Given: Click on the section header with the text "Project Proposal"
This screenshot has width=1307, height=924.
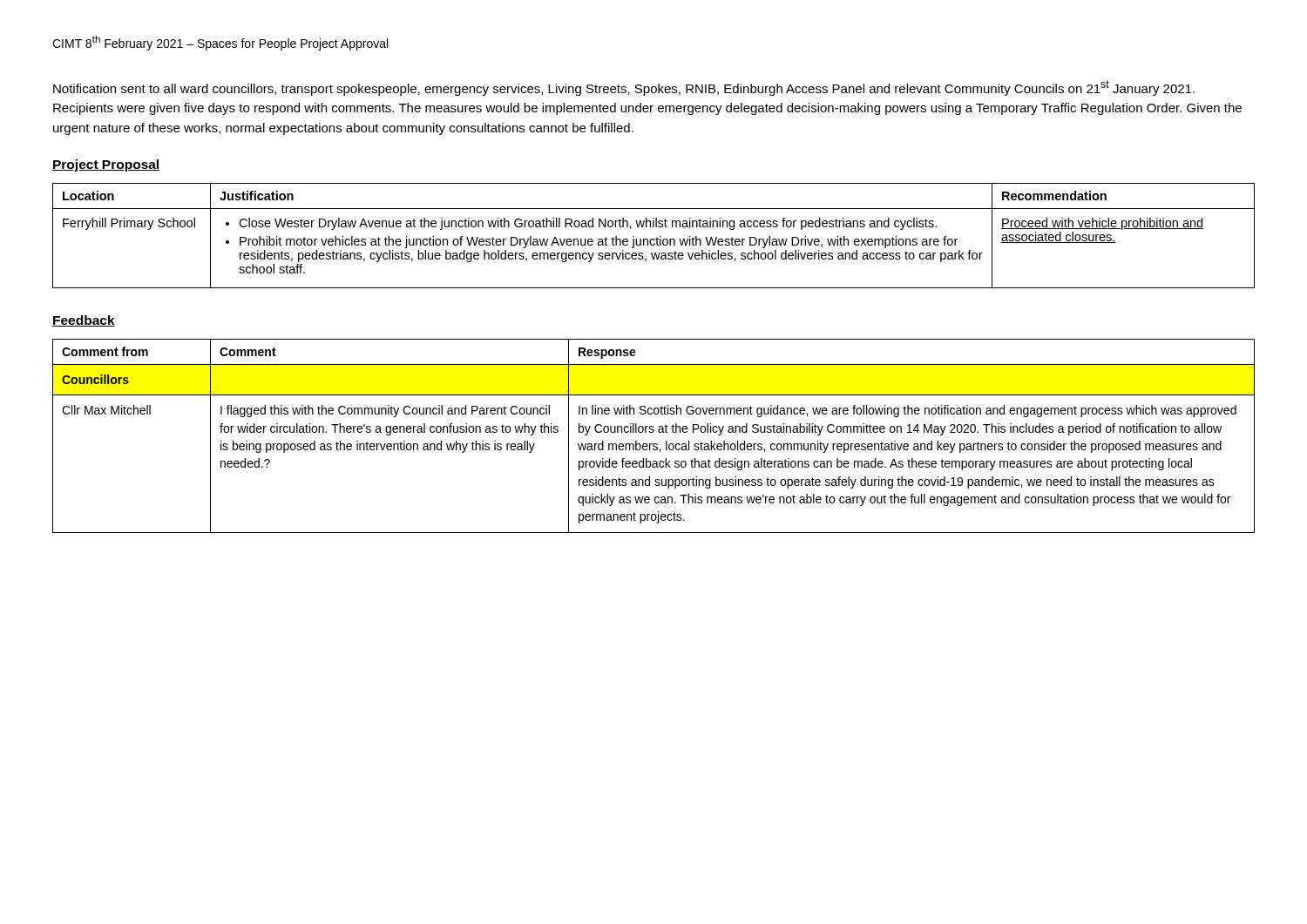Looking at the screenshot, I should [x=106, y=164].
